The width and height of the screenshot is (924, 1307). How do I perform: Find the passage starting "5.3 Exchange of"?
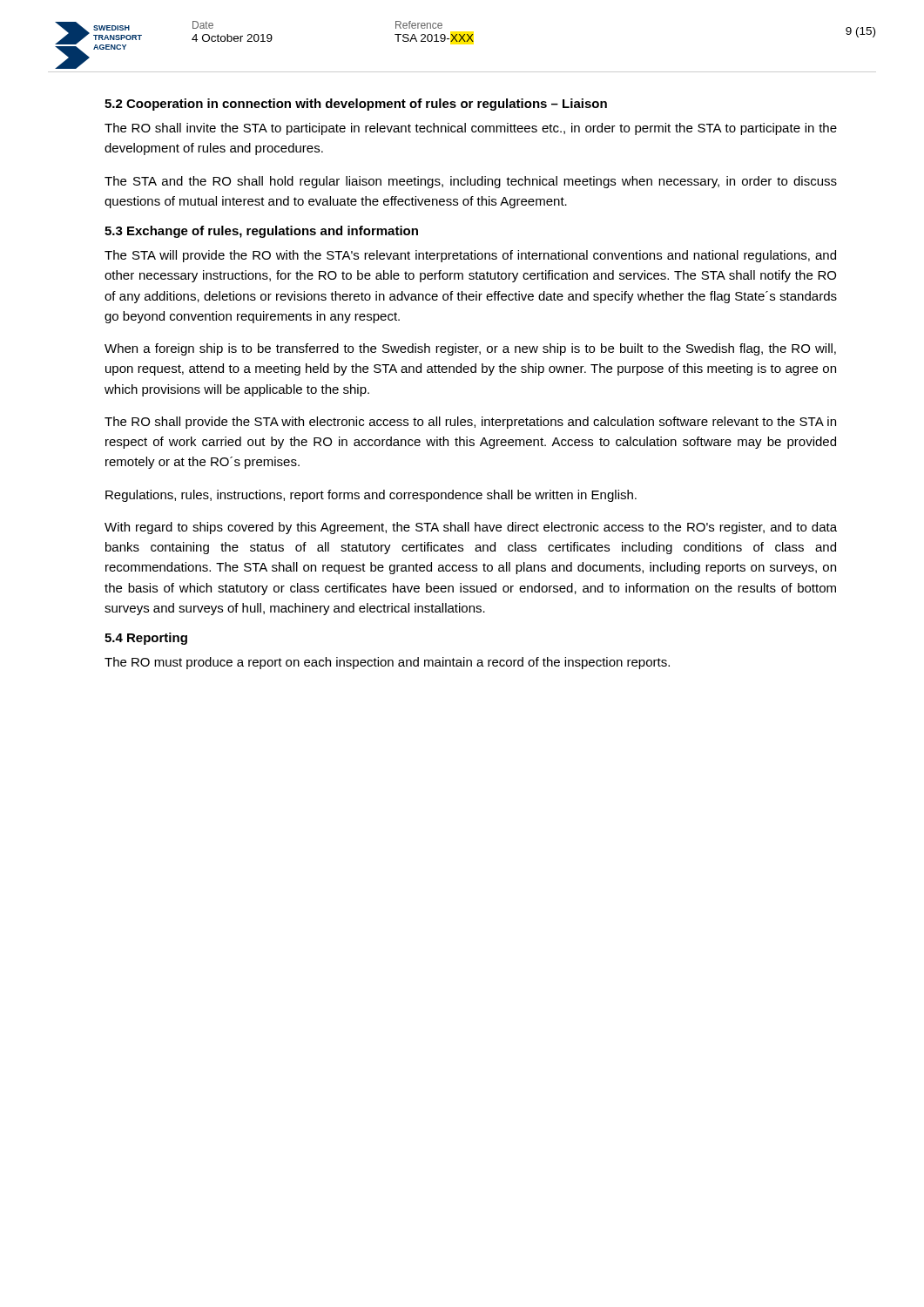pyautogui.click(x=262, y=230)
